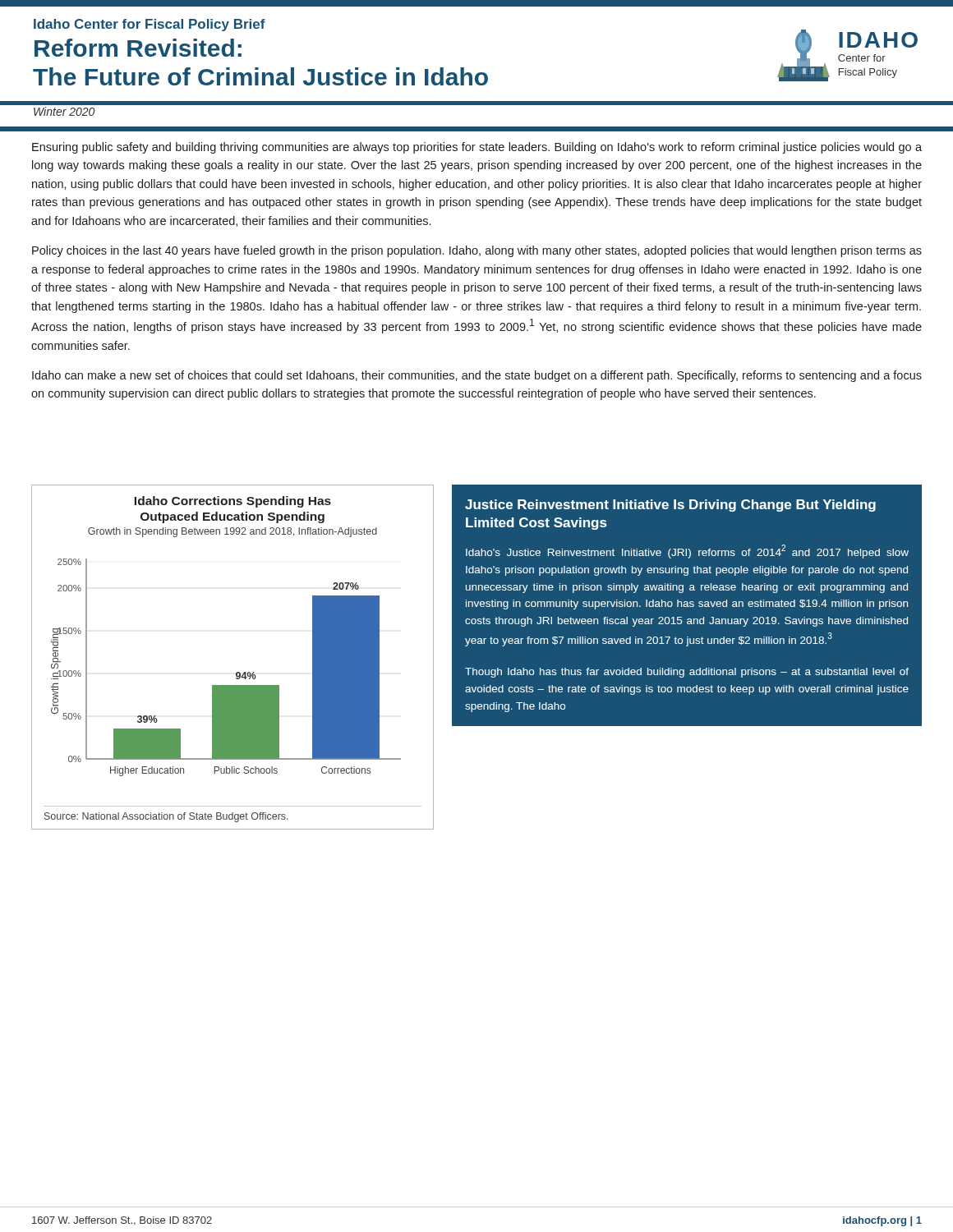Click on the text block that says "Ensuring public safety and building"
953x1232 pixels.
476,184
